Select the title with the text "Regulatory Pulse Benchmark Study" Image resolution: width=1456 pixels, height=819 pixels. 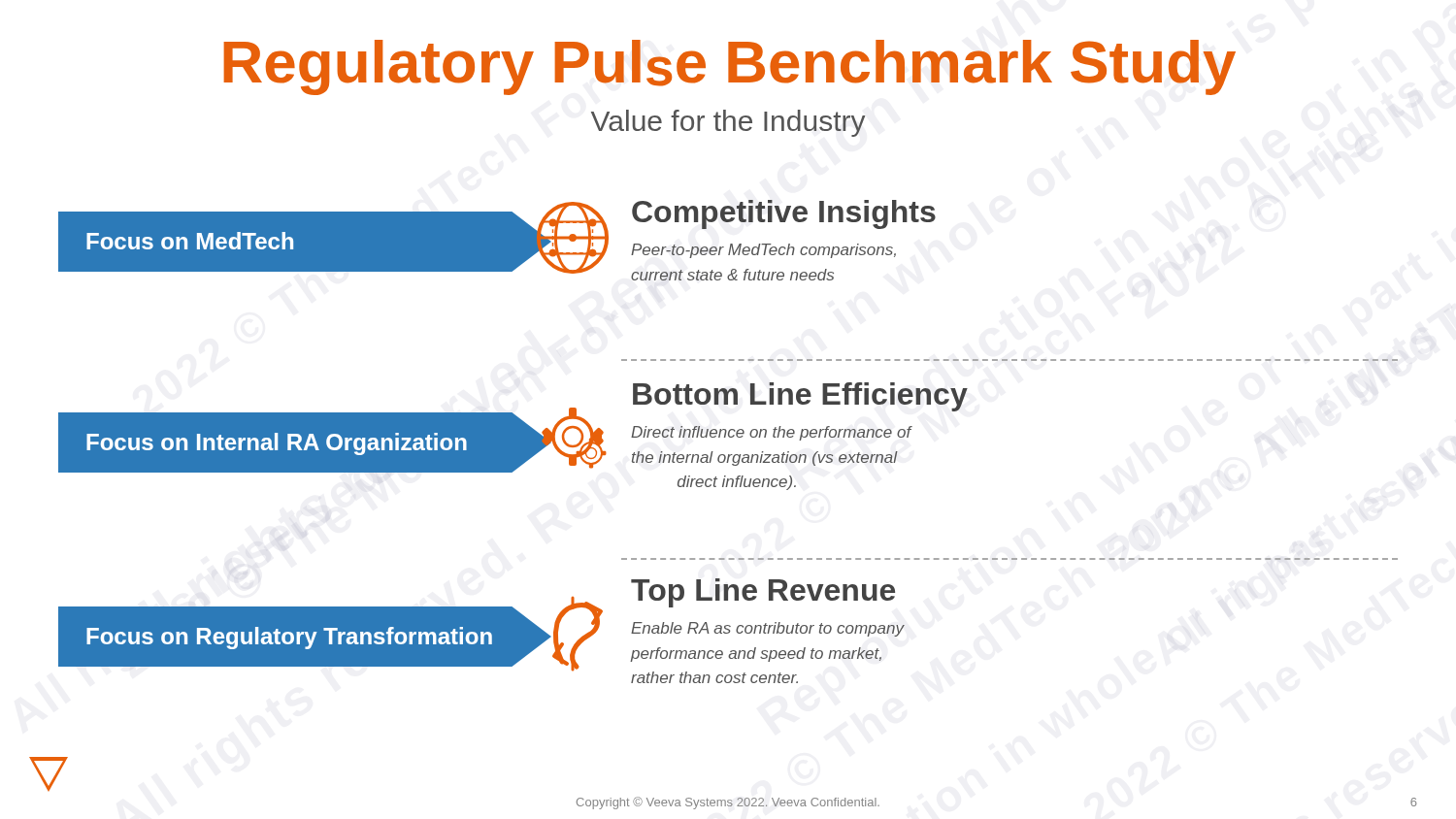pos(728,62)
